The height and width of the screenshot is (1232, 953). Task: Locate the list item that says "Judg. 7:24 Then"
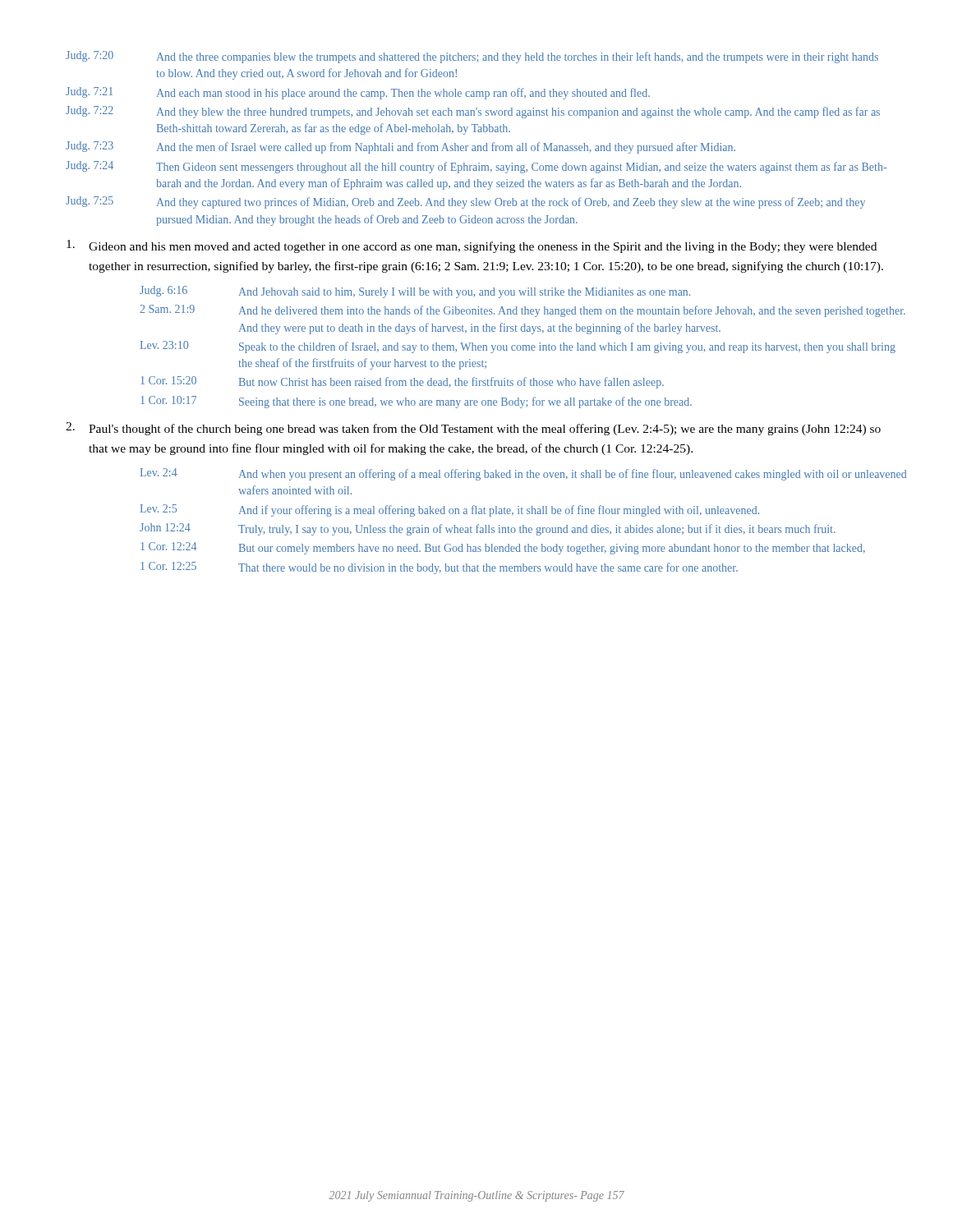476,176
